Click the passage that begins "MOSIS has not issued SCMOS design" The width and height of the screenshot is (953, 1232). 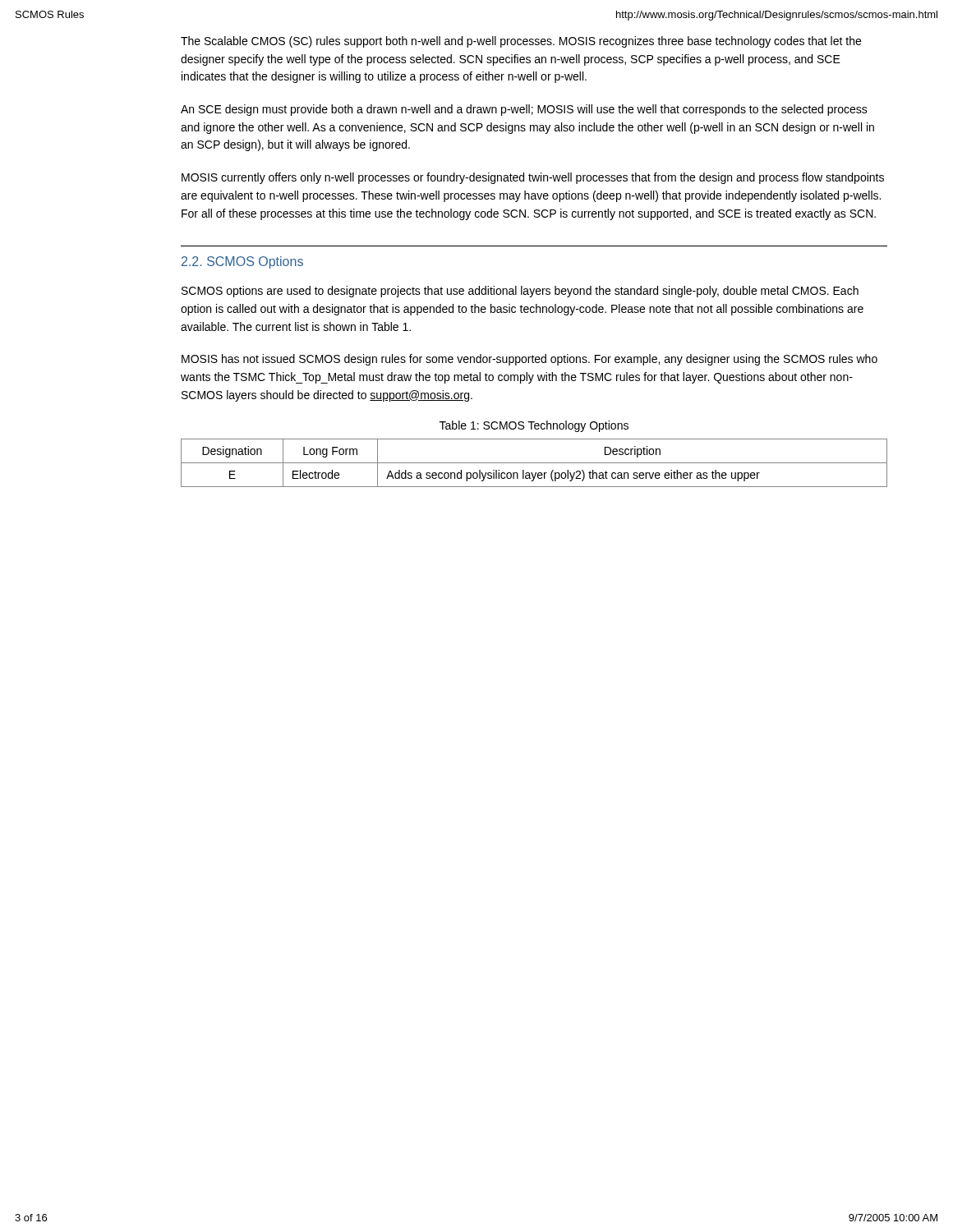[529, 377]
